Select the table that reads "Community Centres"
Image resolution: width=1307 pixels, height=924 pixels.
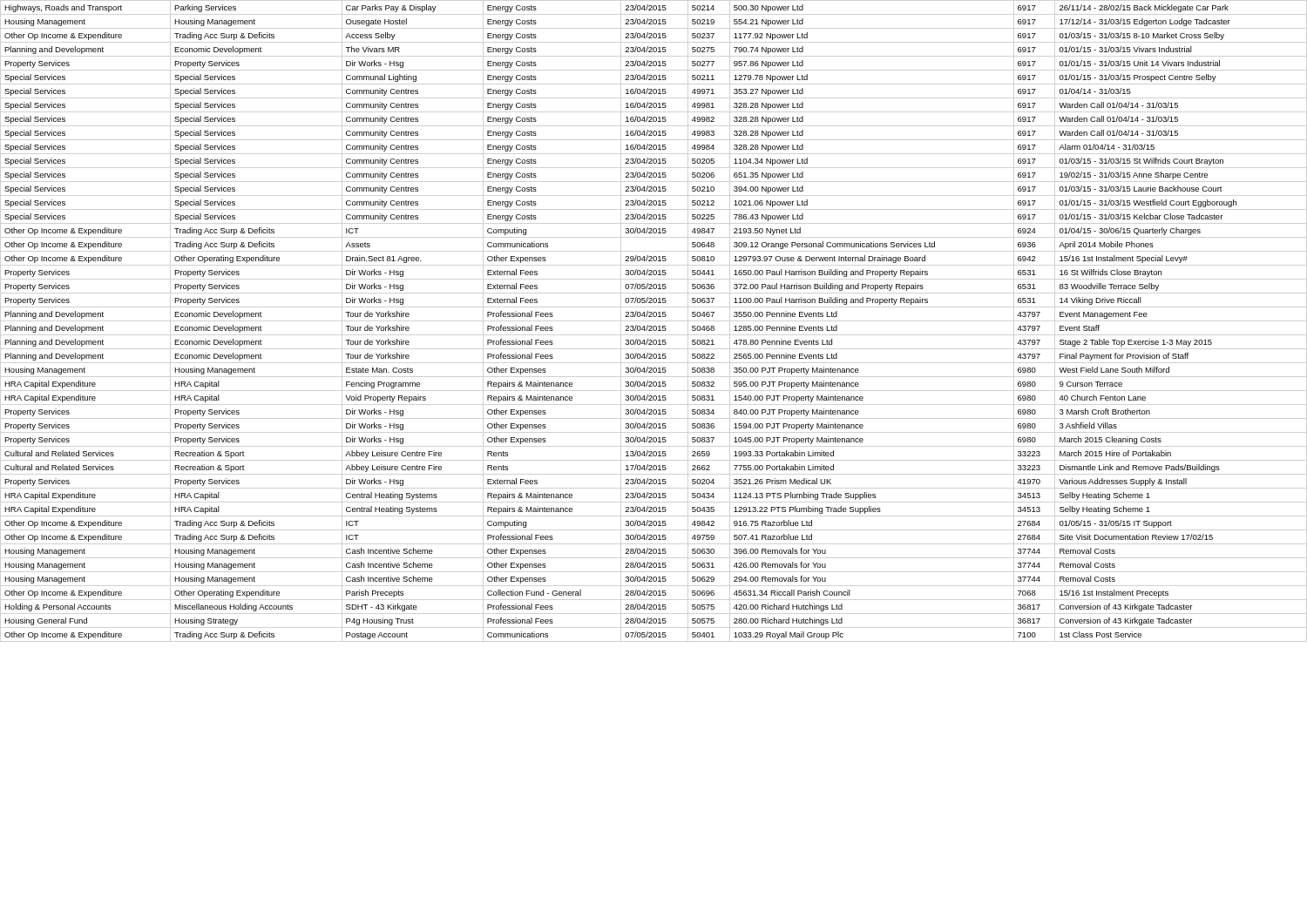tap(654, 321)
